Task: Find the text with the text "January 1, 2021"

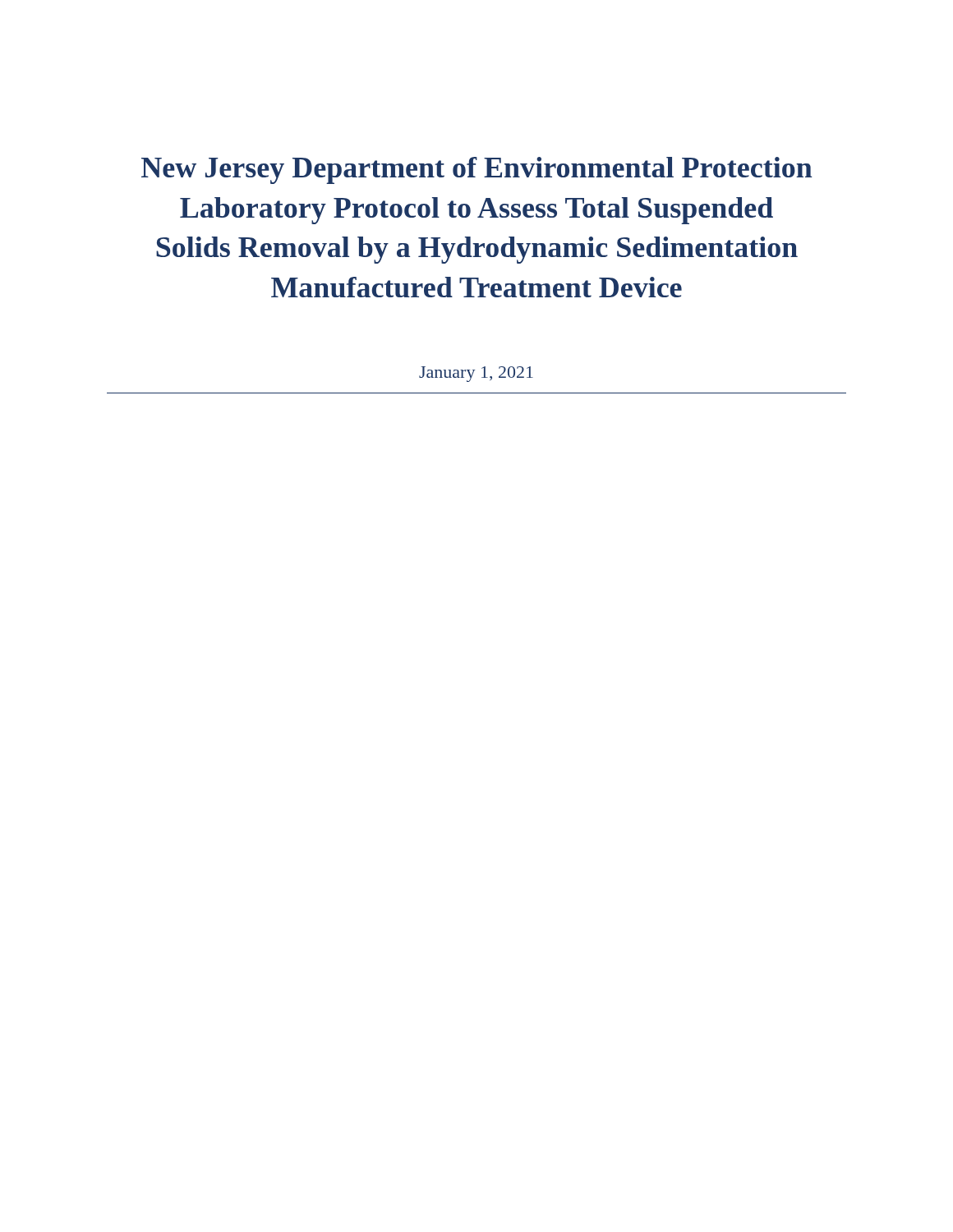Action: pyautogui.click(x=476, y=377)
